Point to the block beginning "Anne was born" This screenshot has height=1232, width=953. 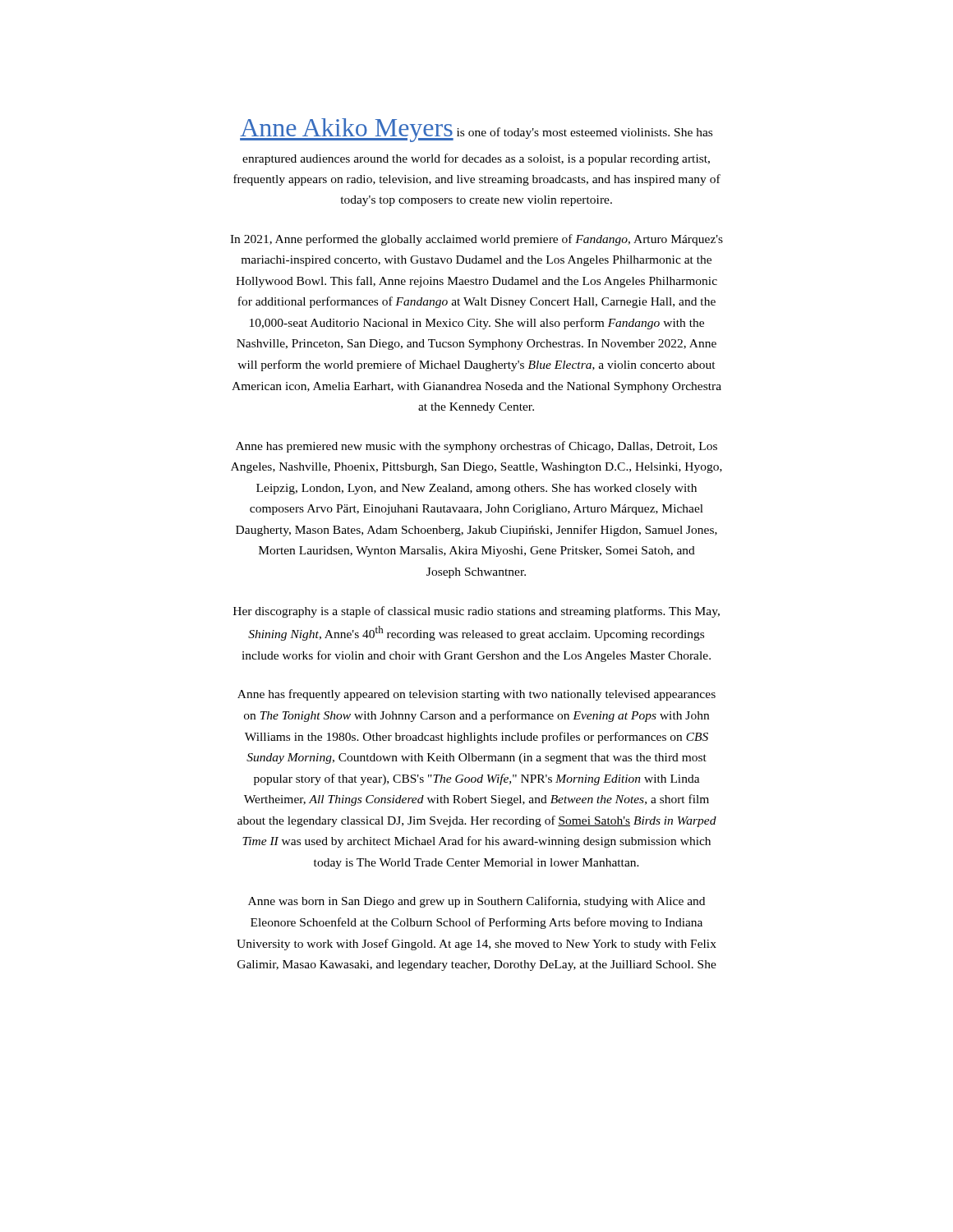pyautogui.click(x=476, y=933)
